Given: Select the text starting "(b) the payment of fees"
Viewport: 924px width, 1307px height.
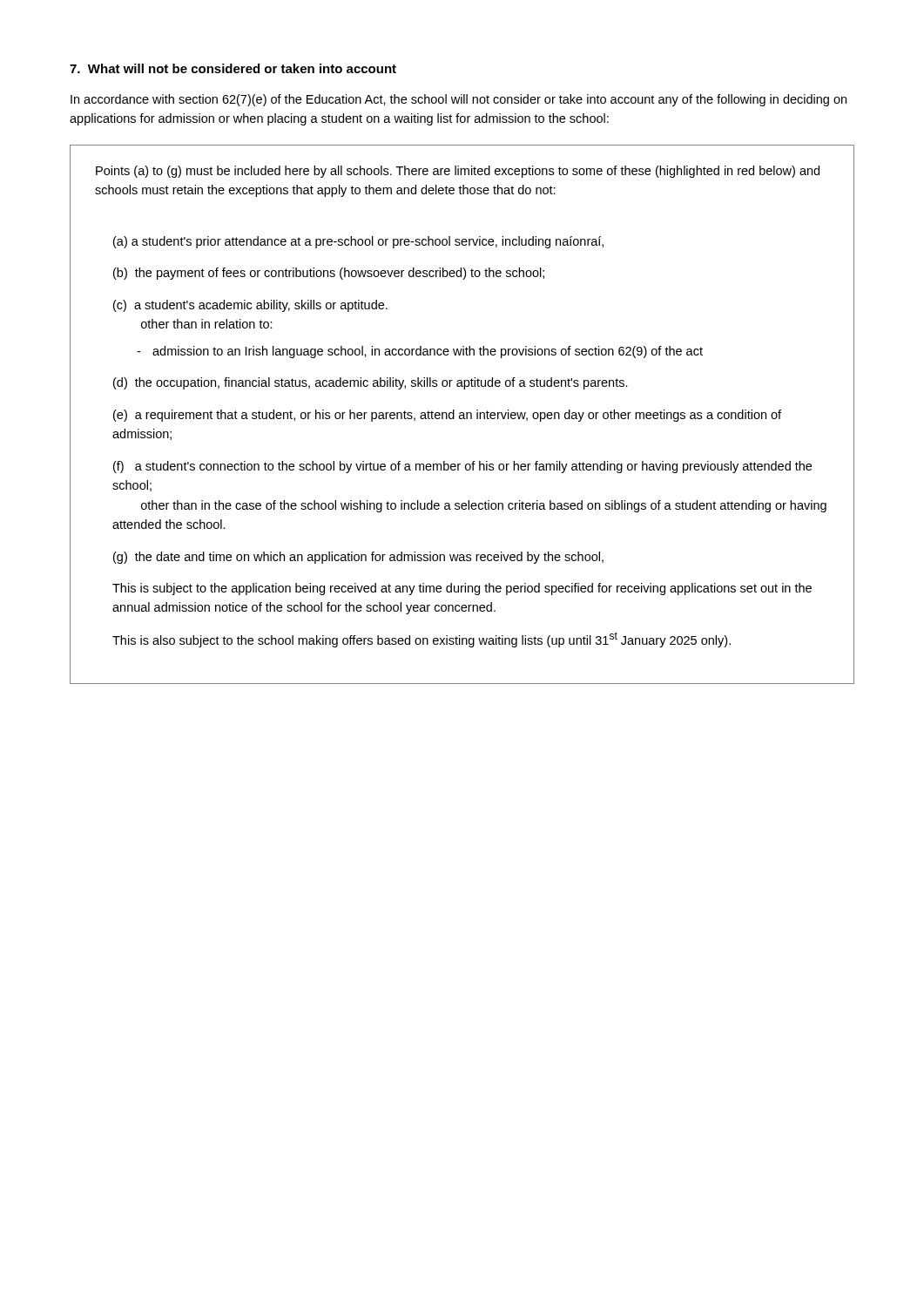Looking at the screenshot, I should coord(462,273).
